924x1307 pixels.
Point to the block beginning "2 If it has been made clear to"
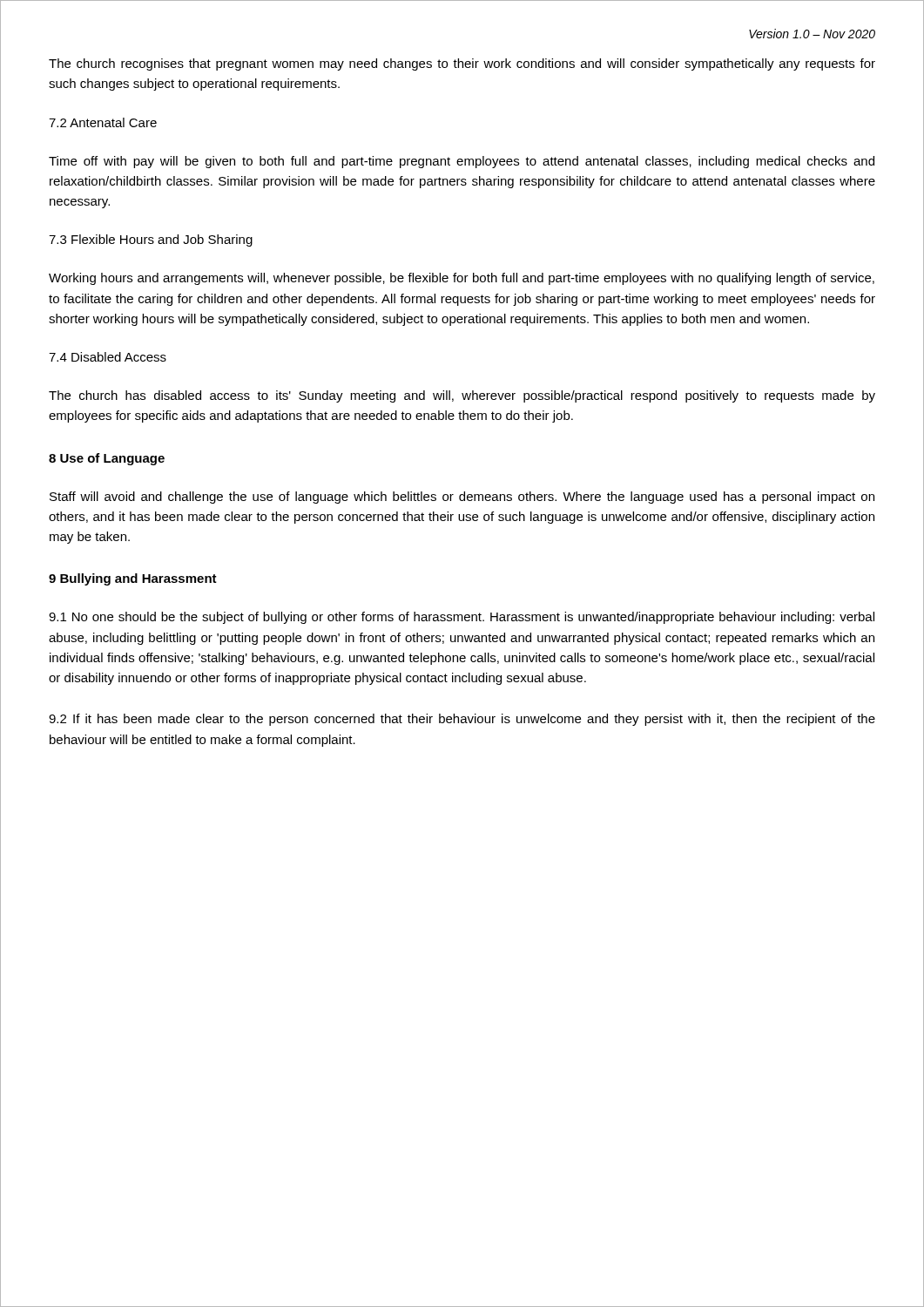[x=462, y=729]
